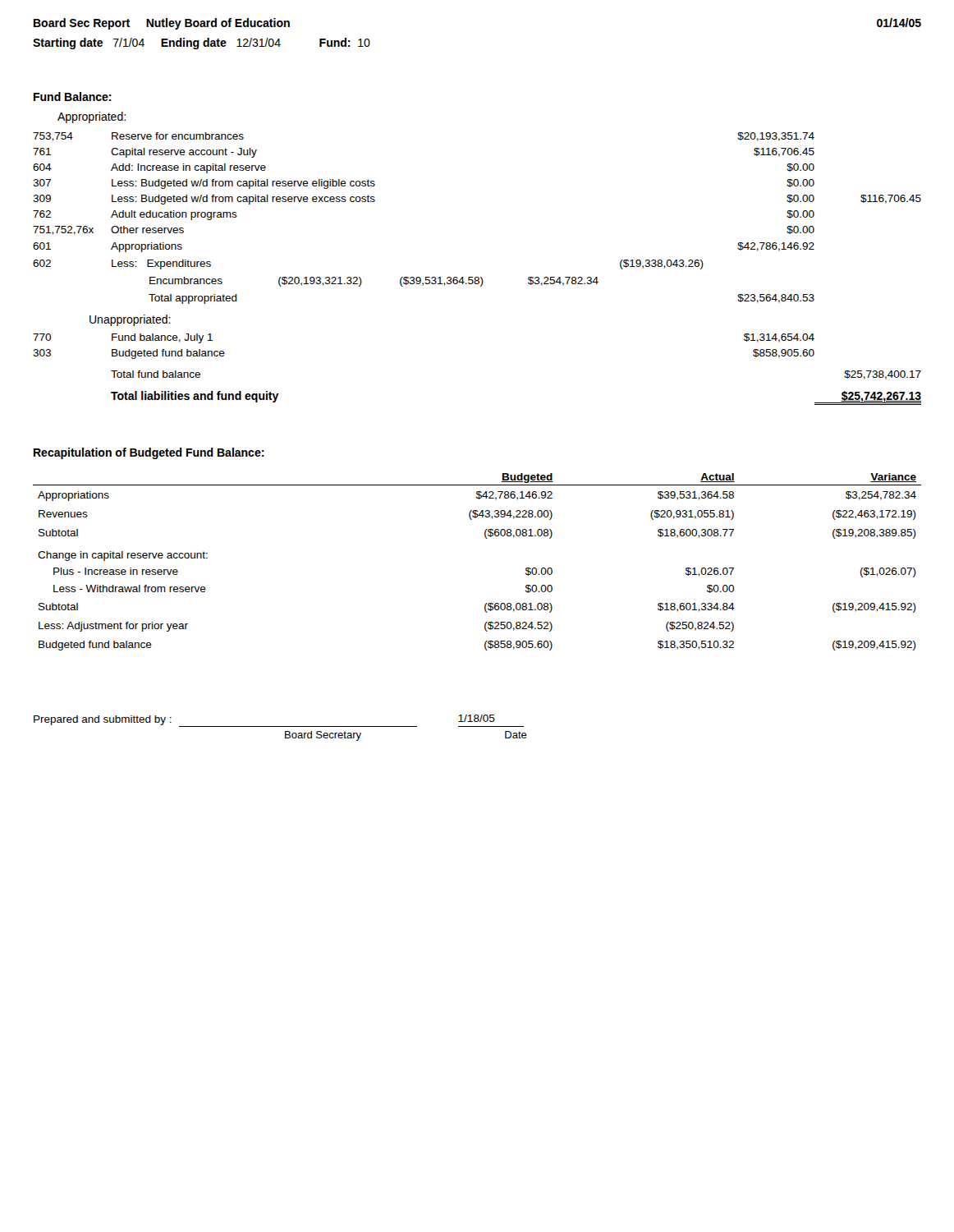The width and height of the screenshot is (954, 1232).
Task: Select the section header that says "Recapitulation of Budgeted Fund Balance:"
Action: tap(149, 453)
